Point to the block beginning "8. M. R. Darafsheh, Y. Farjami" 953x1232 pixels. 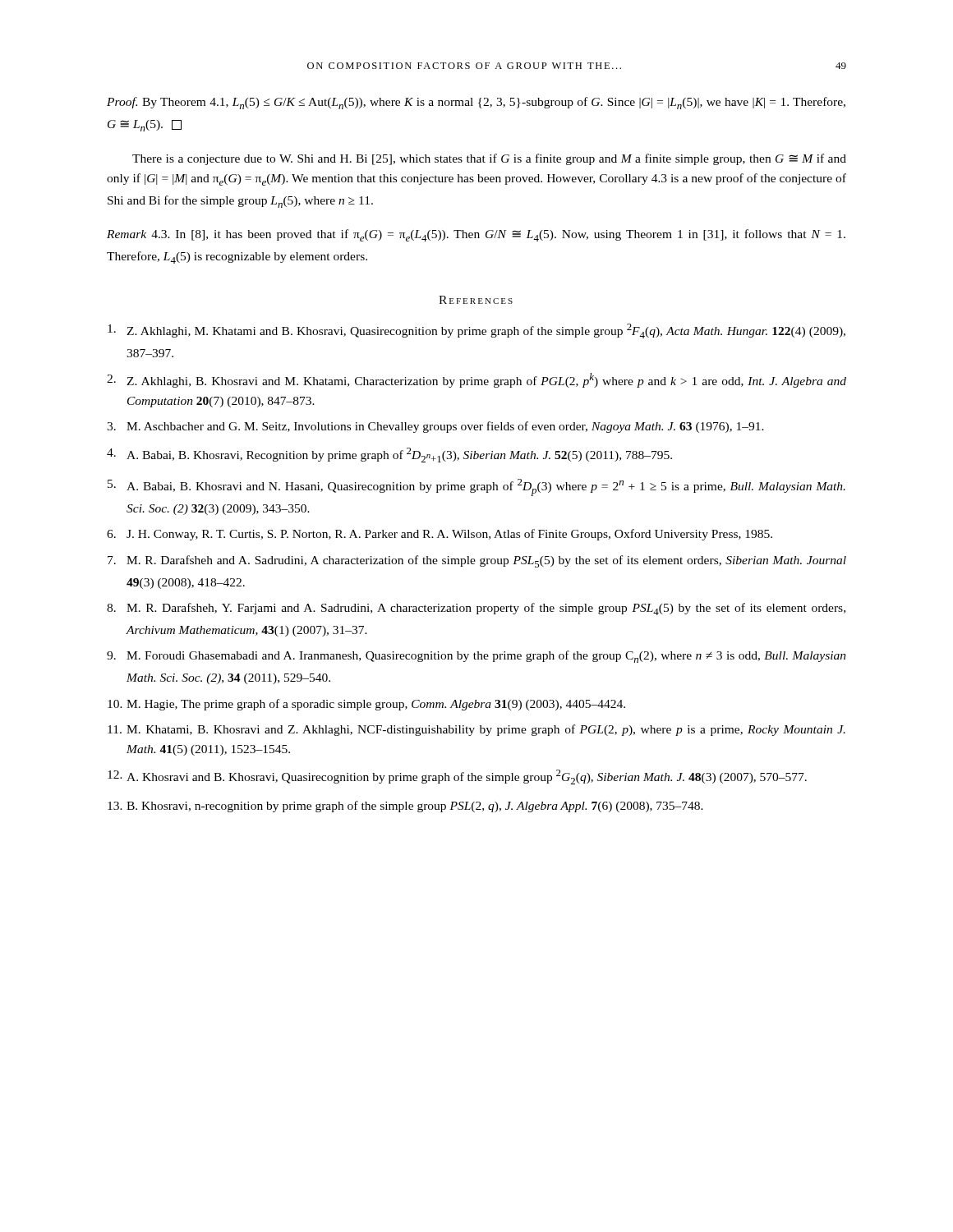pos(476,619)
